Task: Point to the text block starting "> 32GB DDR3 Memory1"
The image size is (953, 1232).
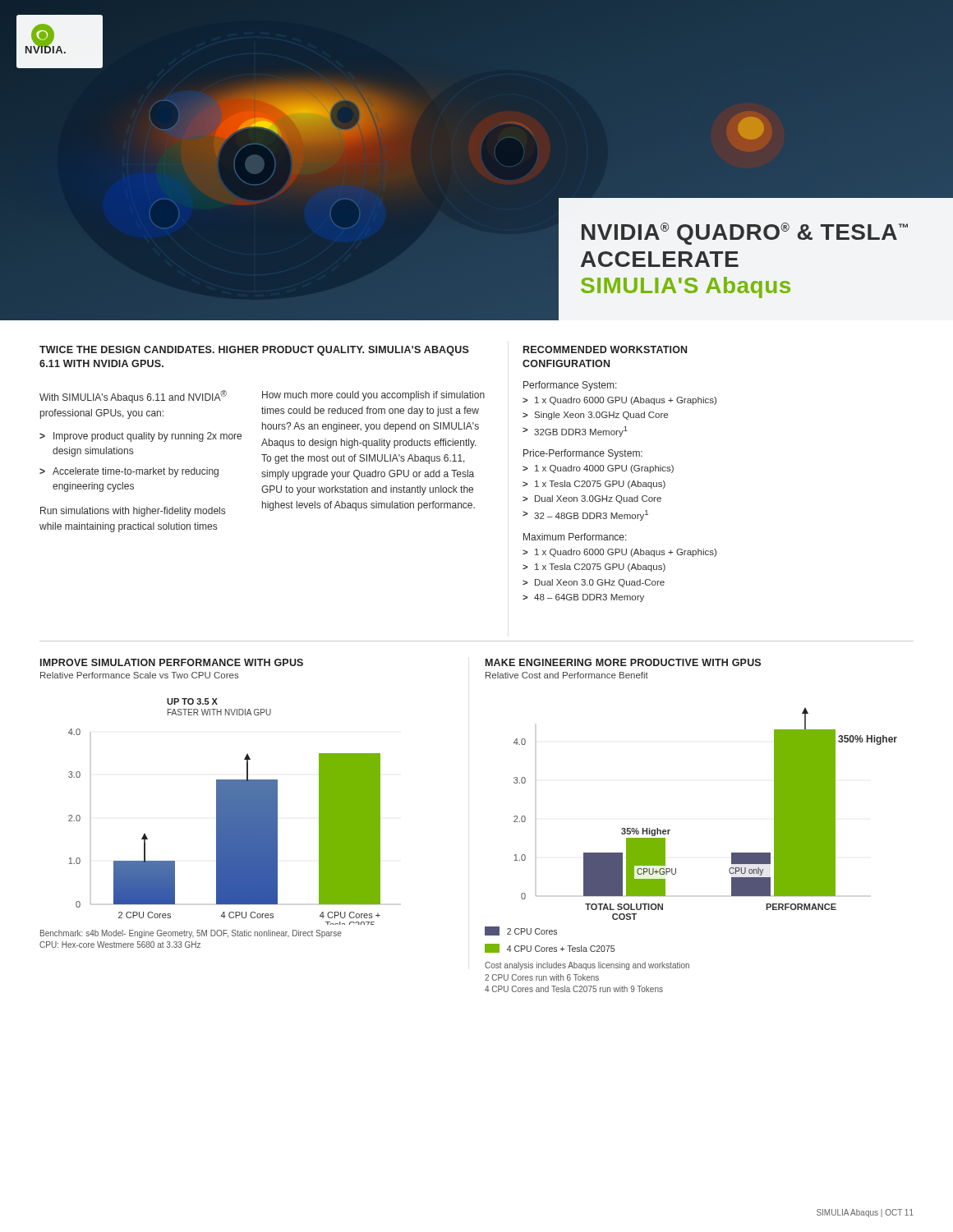Action: [575, 430]
